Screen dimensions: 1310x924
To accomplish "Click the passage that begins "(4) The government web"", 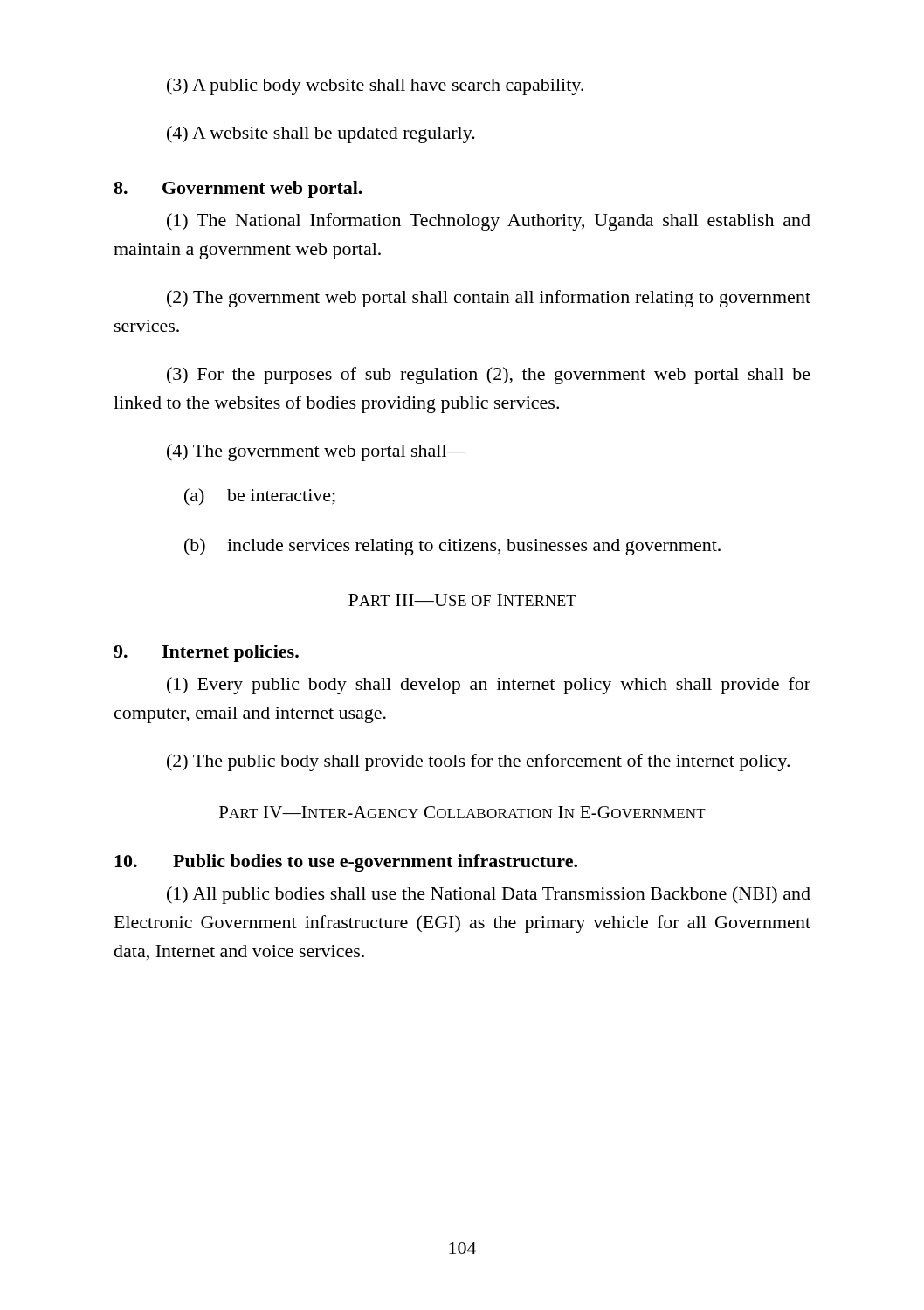I will click(x=316, y=450).
